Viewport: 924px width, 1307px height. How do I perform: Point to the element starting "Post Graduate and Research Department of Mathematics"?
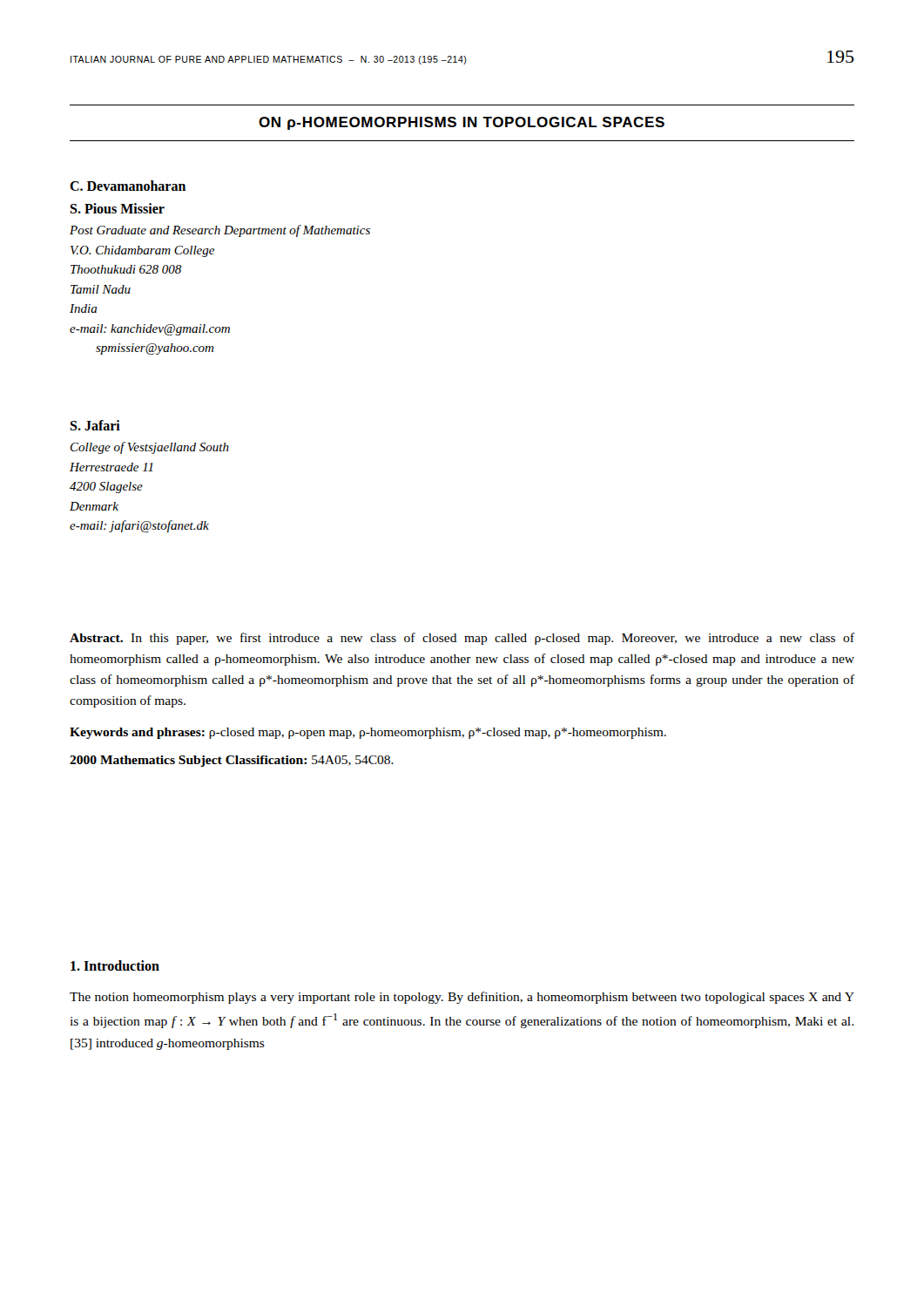tap(220, 231)
